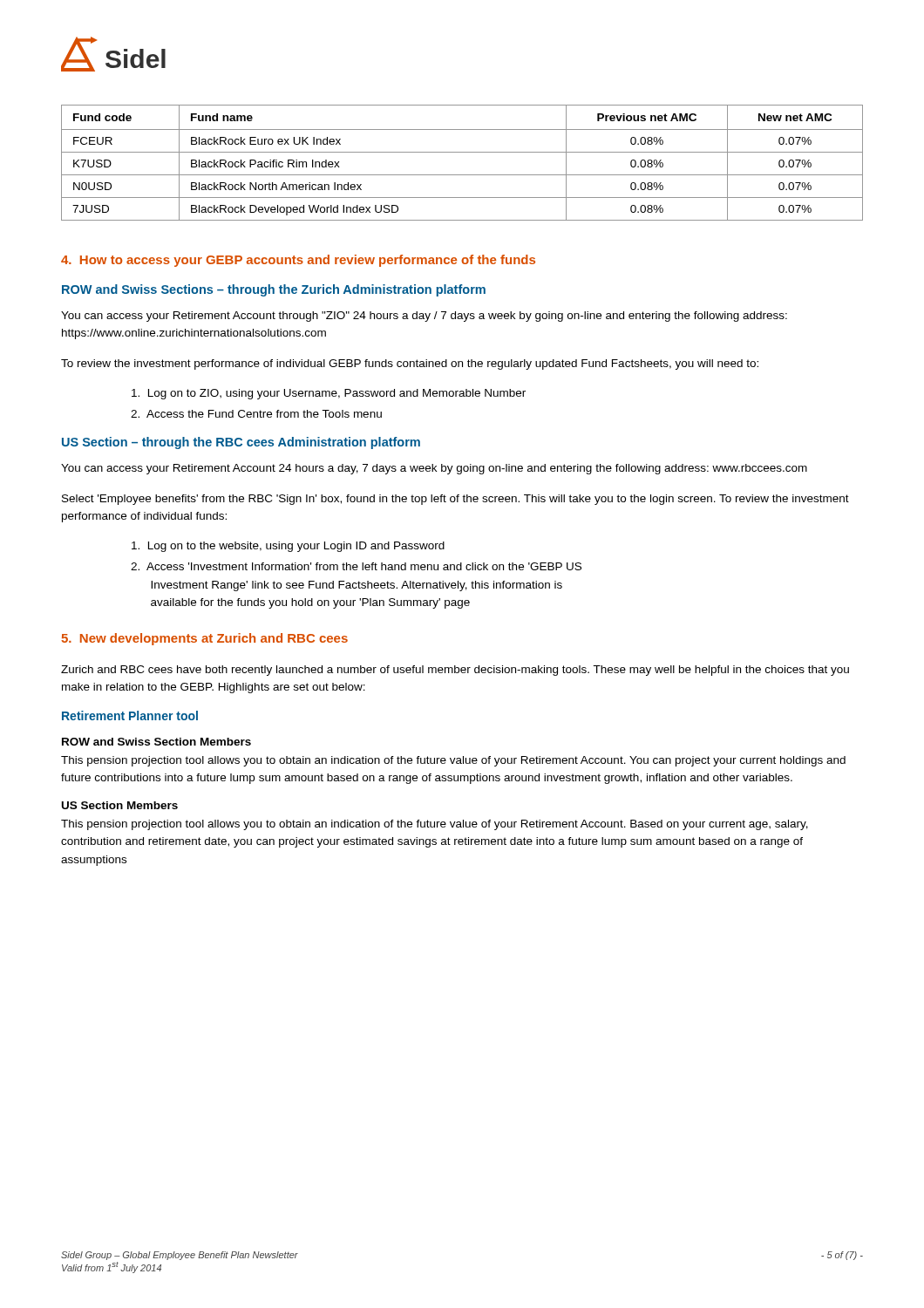This screenshot has height=1308, width=924.
Task: Locate the text "ROW and Swiss Section Members"
Action: [156, 741]
